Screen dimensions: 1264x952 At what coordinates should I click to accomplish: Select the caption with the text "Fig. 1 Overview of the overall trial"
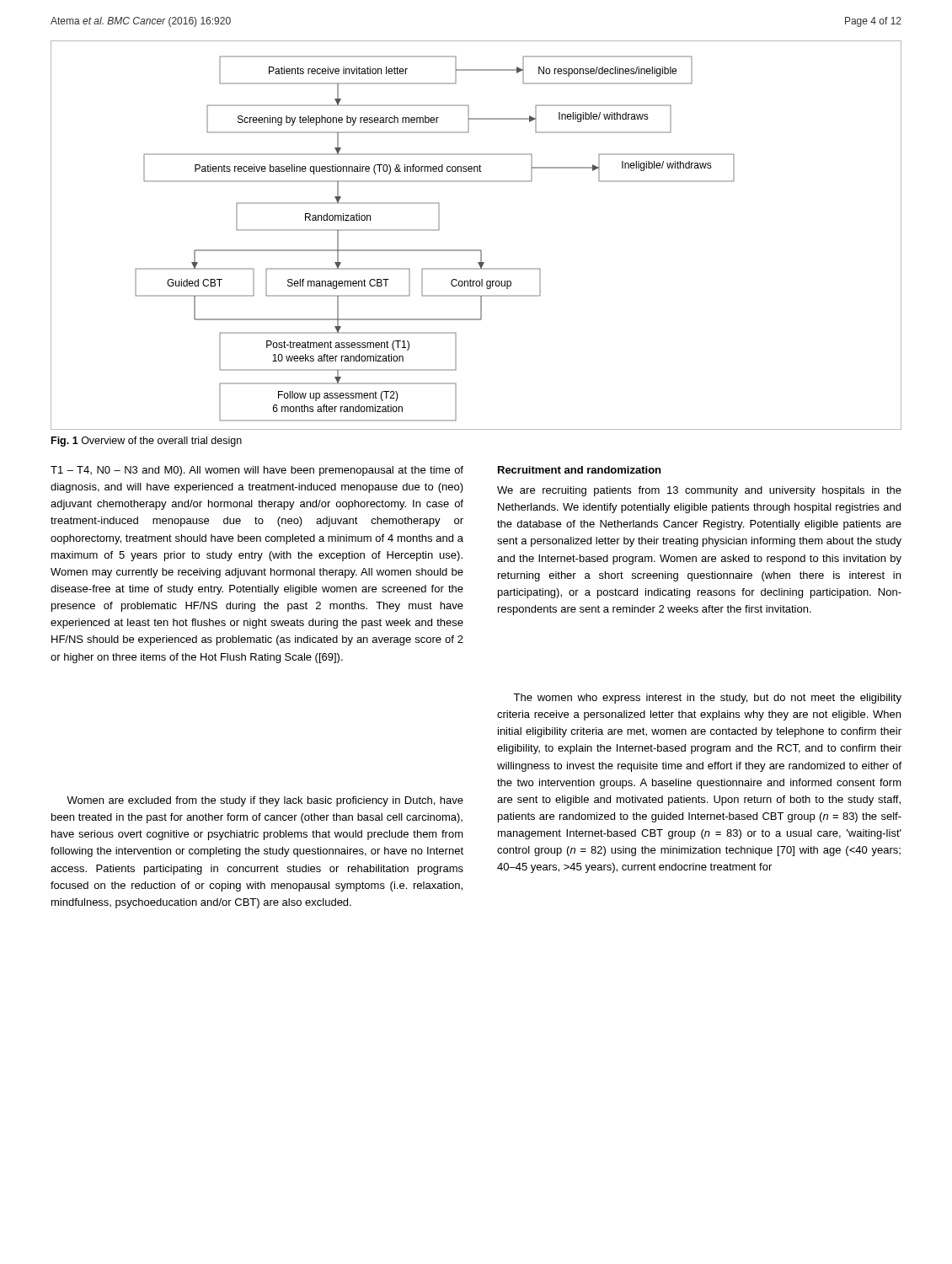(146, 441)
